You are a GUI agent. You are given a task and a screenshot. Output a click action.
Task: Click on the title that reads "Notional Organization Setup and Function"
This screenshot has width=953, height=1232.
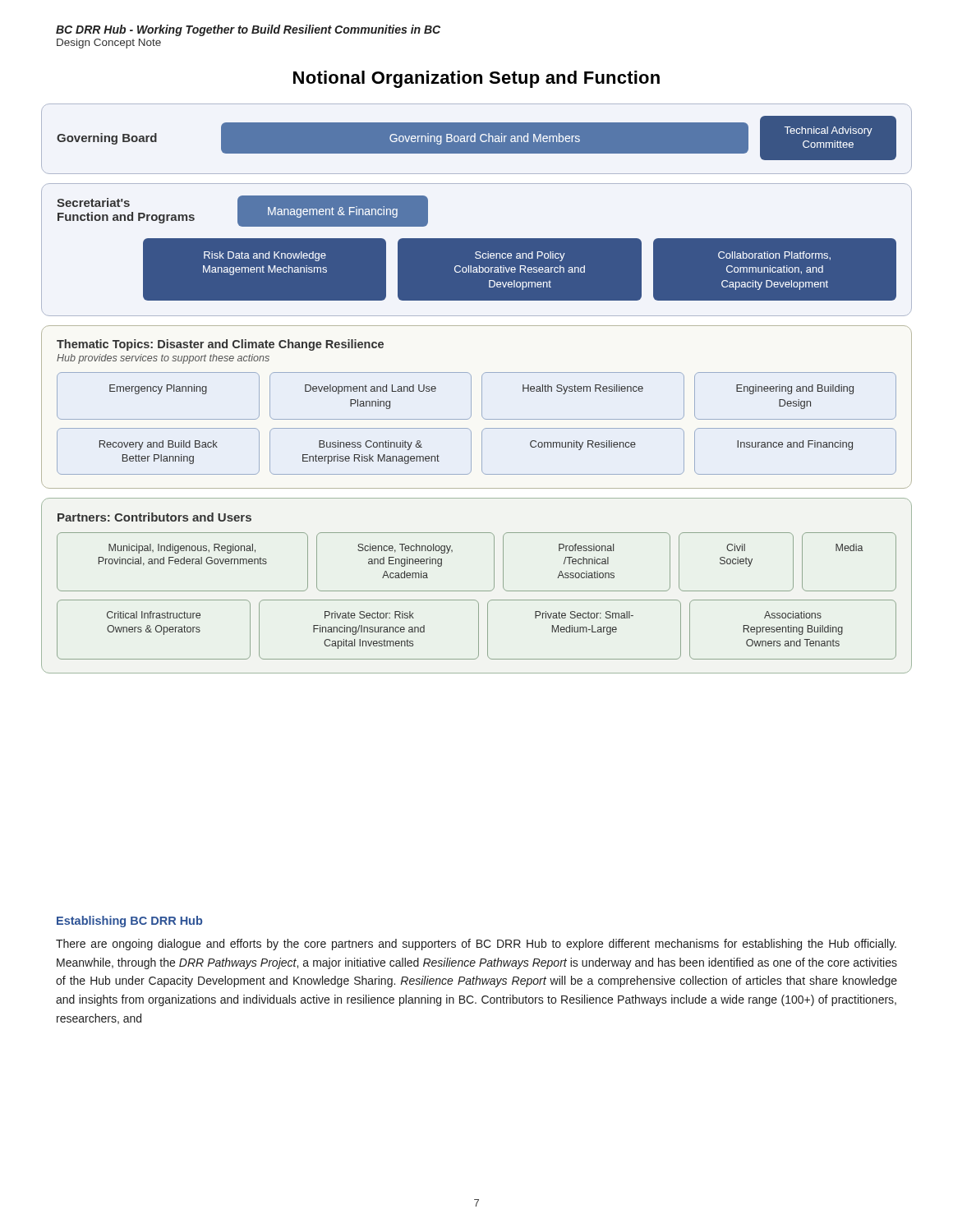[476, 78]
